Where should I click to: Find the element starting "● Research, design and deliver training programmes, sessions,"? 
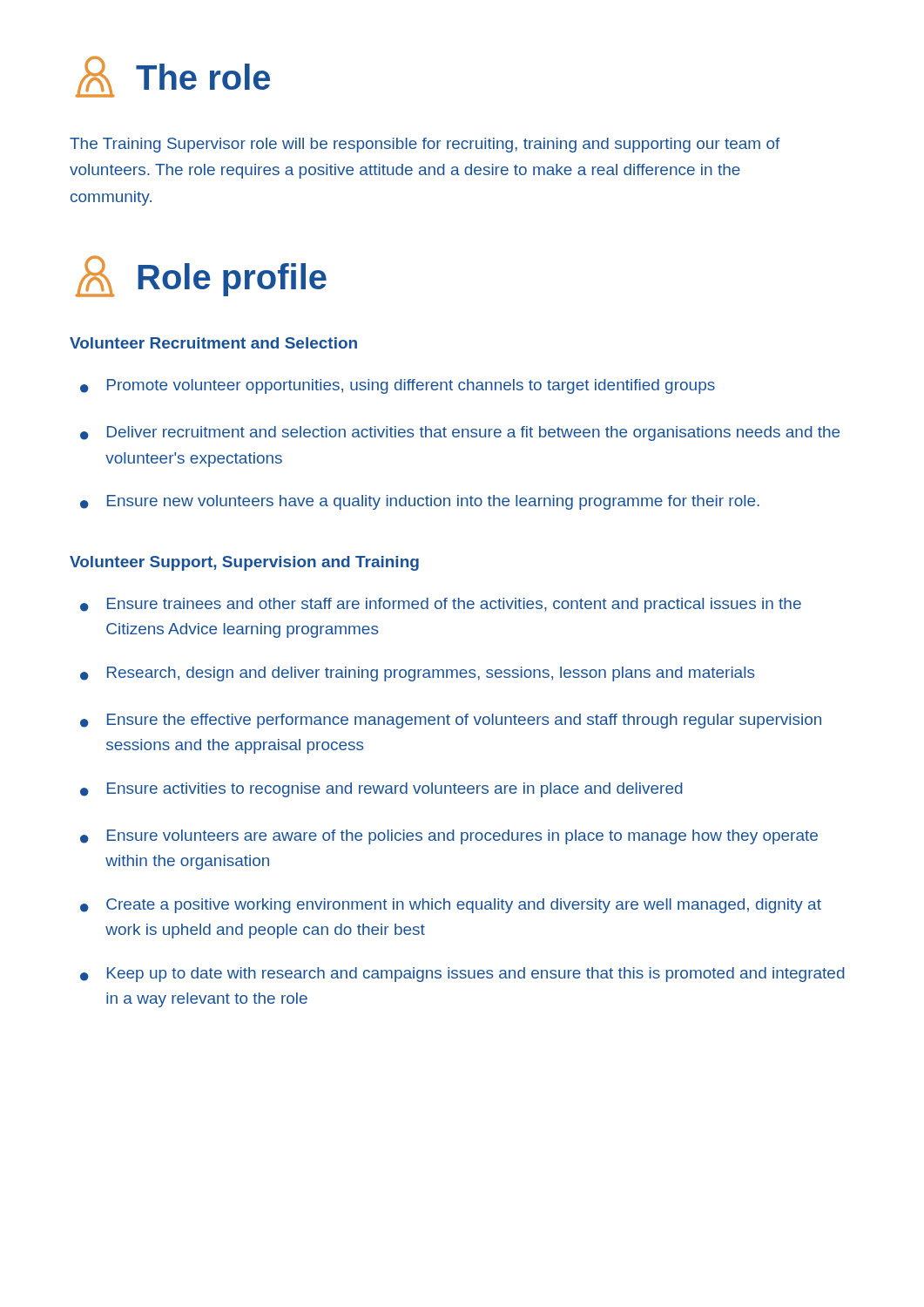point(466,674)
